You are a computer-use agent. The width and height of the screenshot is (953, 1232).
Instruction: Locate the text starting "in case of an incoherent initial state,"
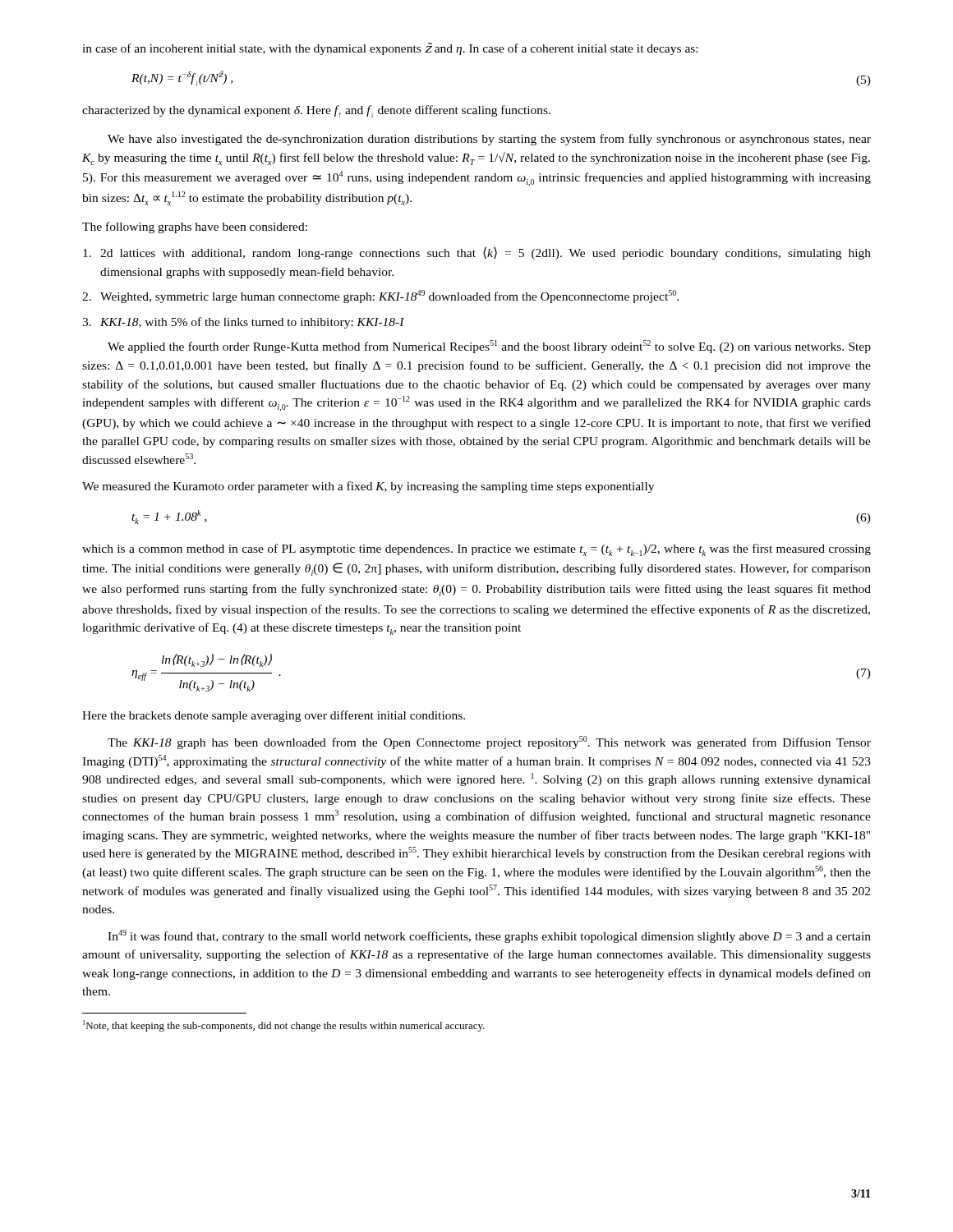click(390, 48)
